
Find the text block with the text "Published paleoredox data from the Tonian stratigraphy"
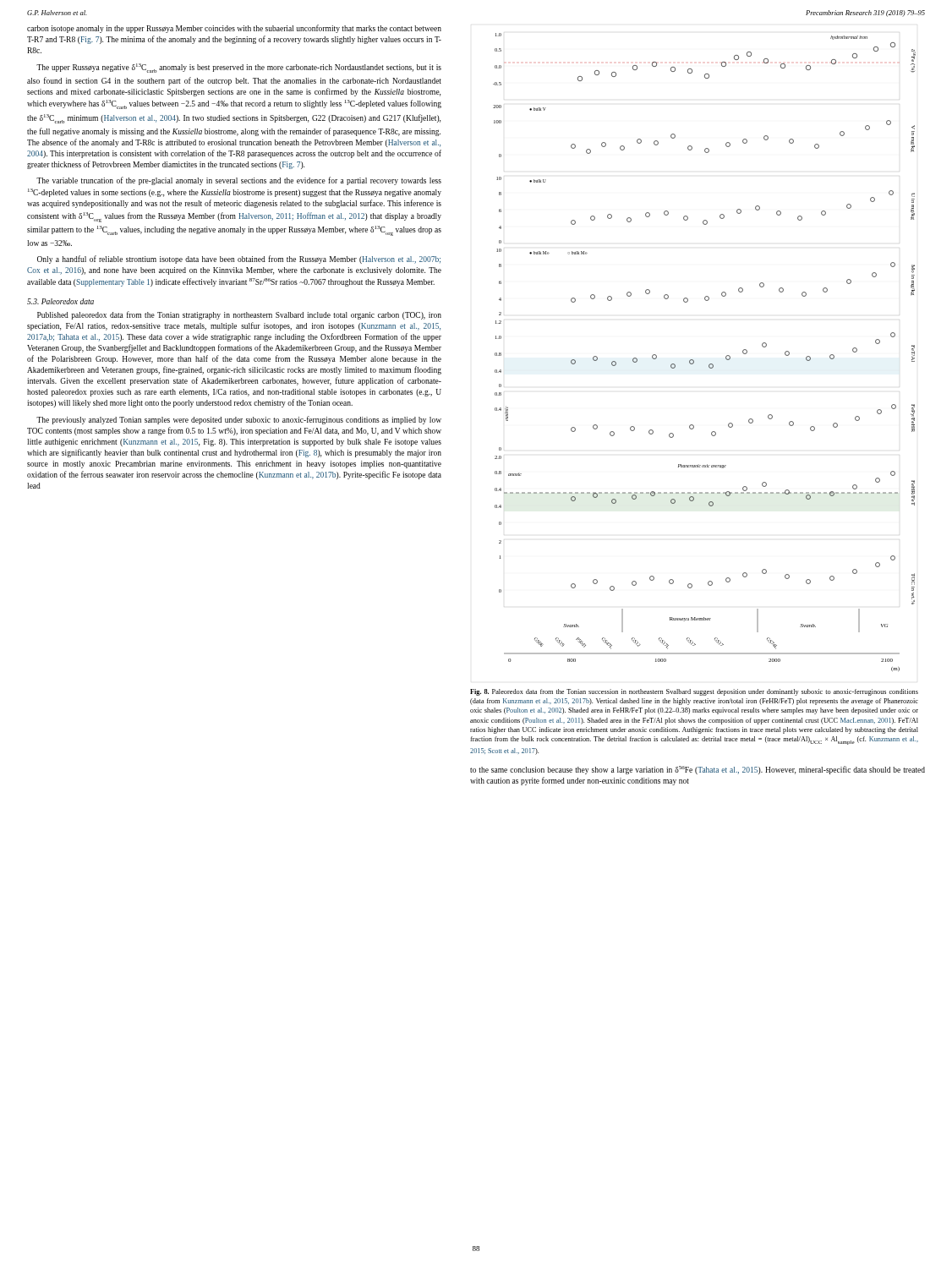(x=234, y=360)
